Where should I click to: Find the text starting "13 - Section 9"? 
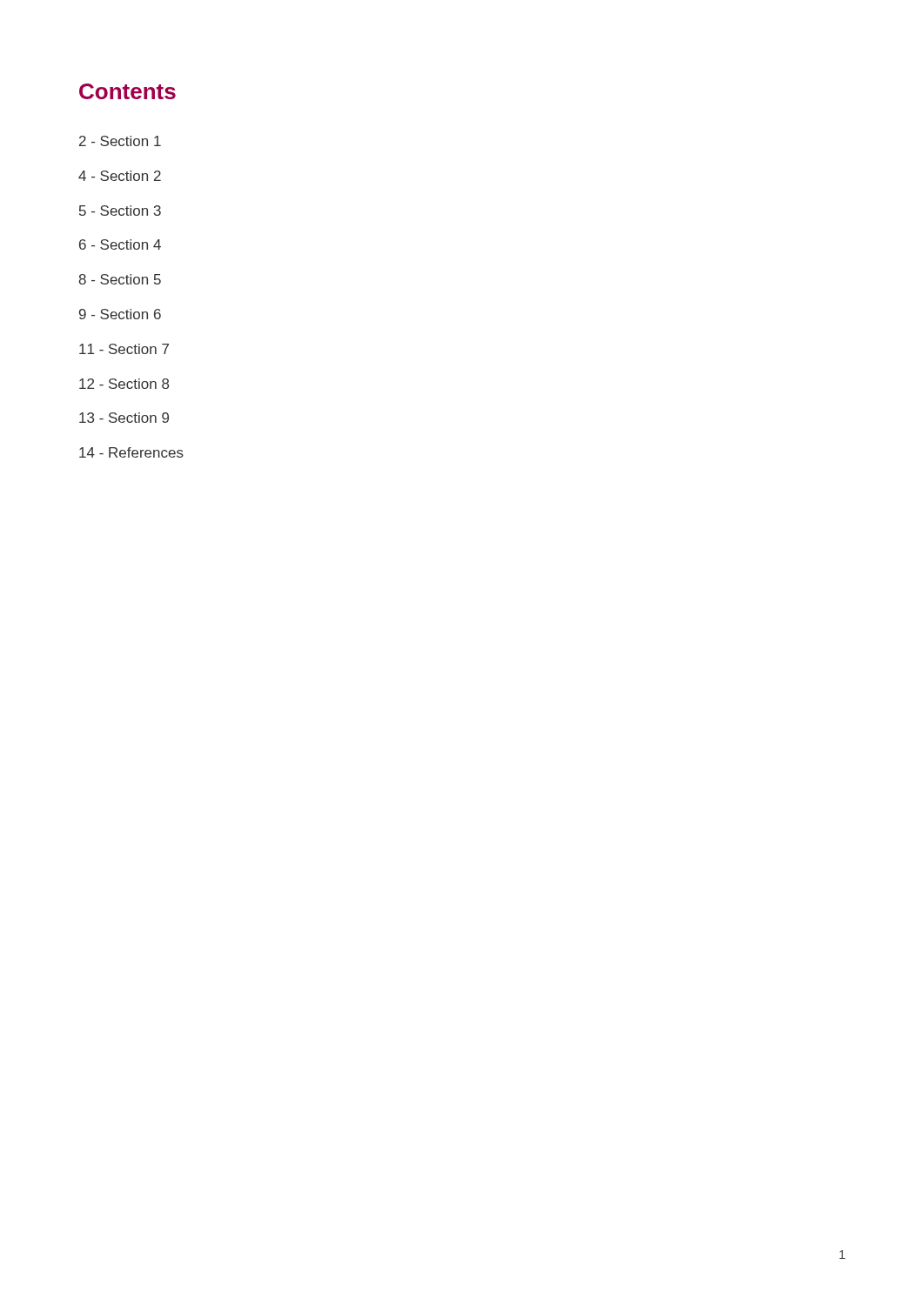click(124, 418)
